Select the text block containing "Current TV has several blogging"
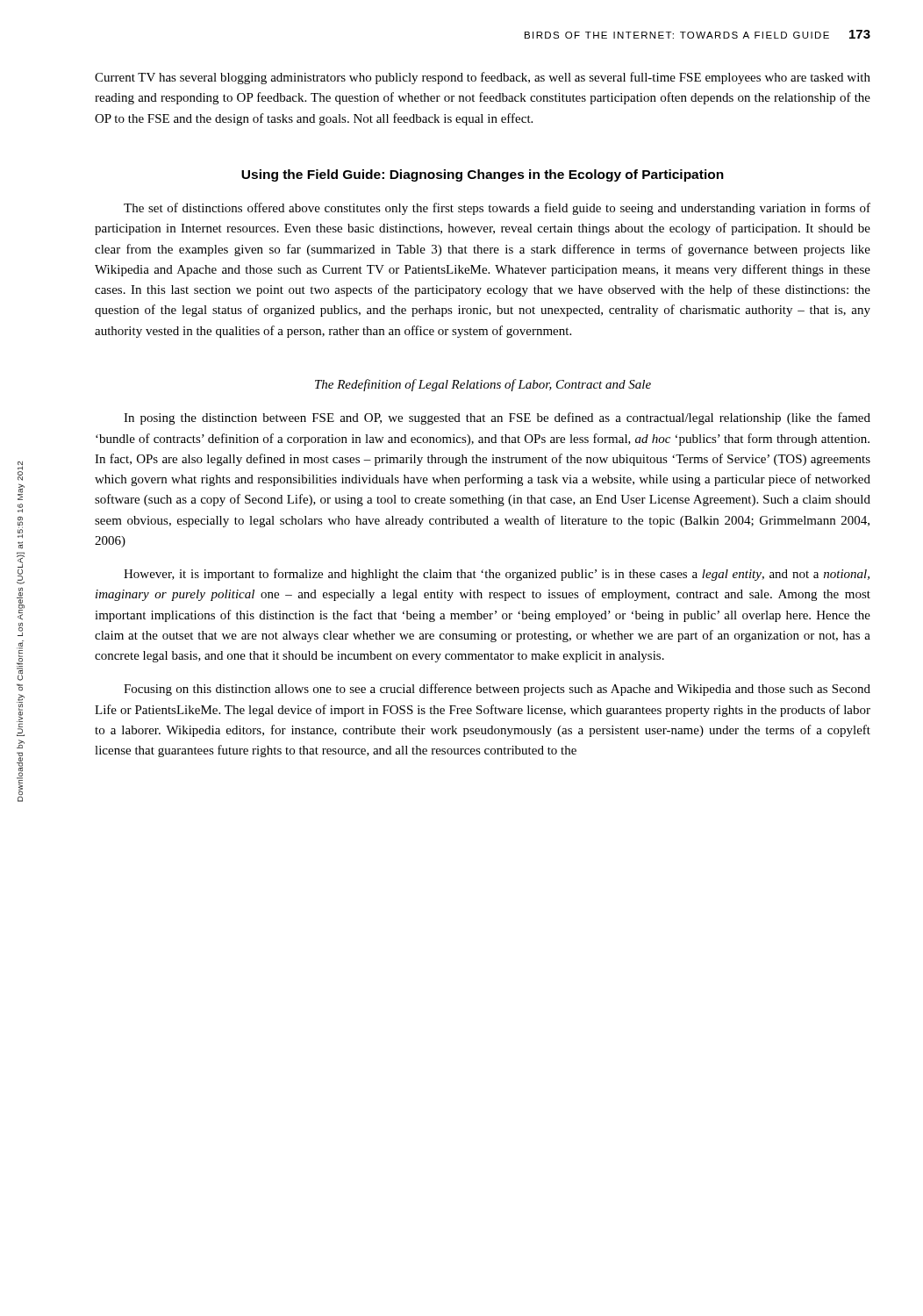Screen dimensions: 1316x923 point(483,98)
